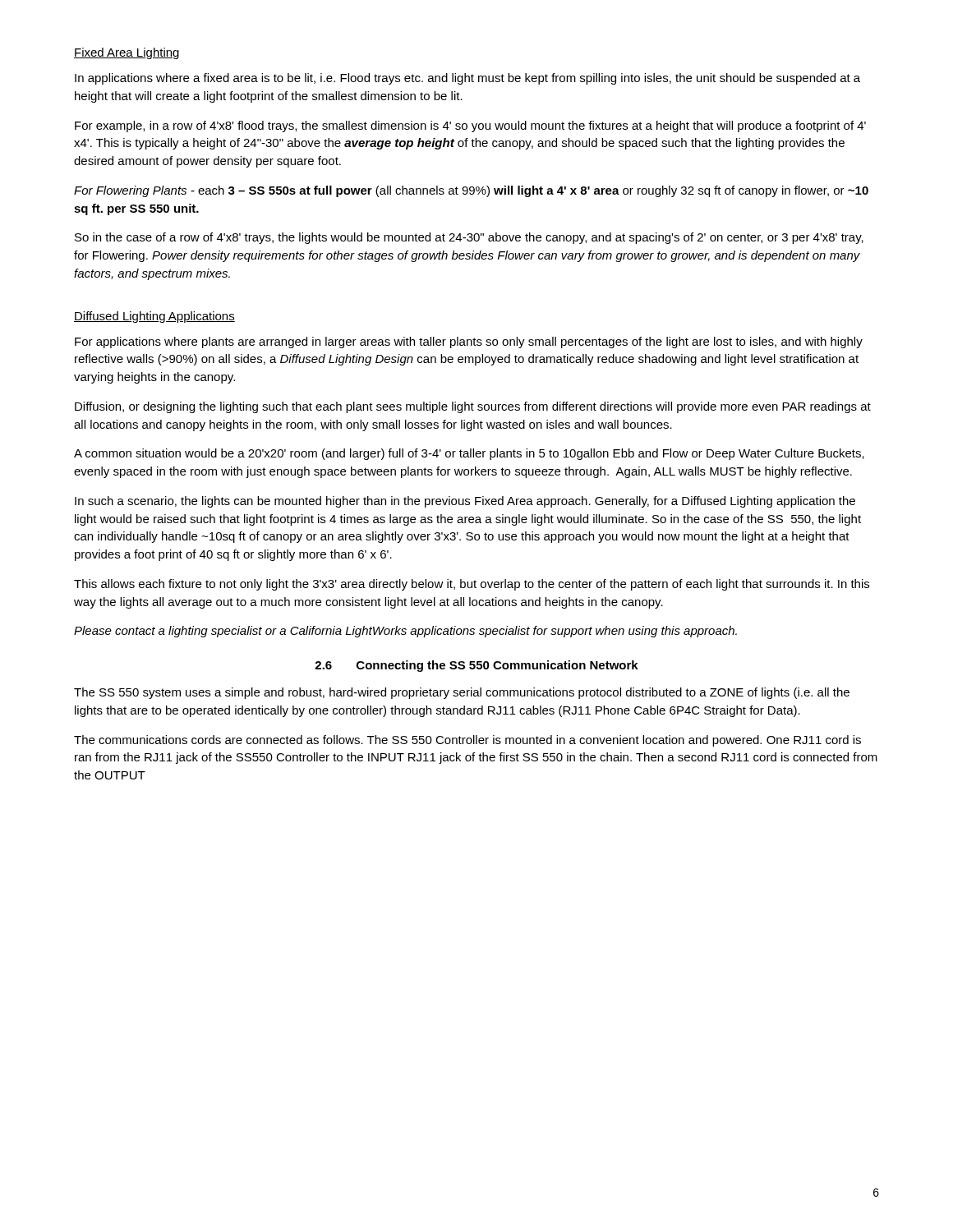Point to the block beginning "Diffusion, or designing the lighting such that"
This screenshot has width=953, height=1232.
pyautogui.click(x=476, y=415)
